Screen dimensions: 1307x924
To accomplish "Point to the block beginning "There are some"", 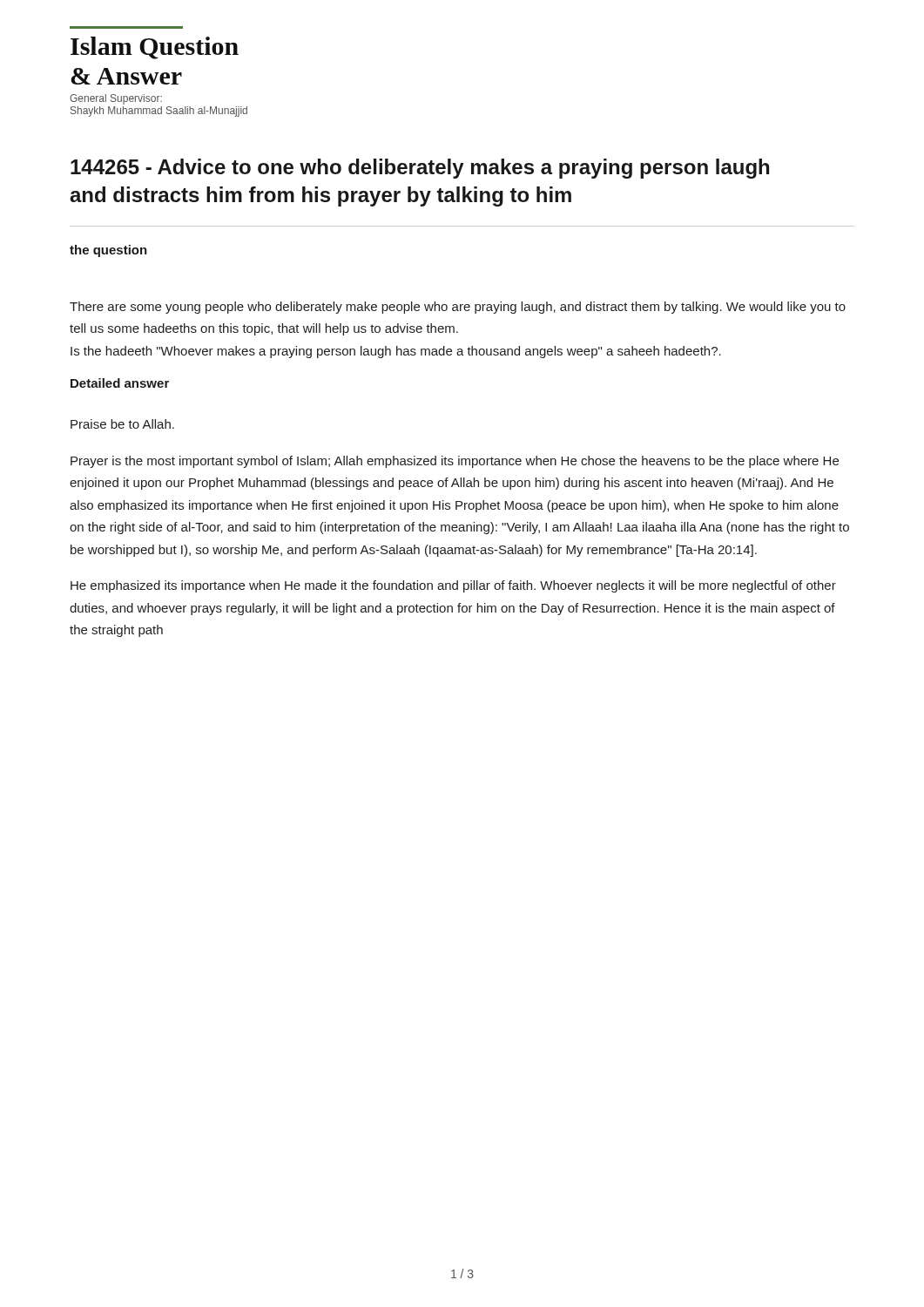I will (x=458, y=328).
